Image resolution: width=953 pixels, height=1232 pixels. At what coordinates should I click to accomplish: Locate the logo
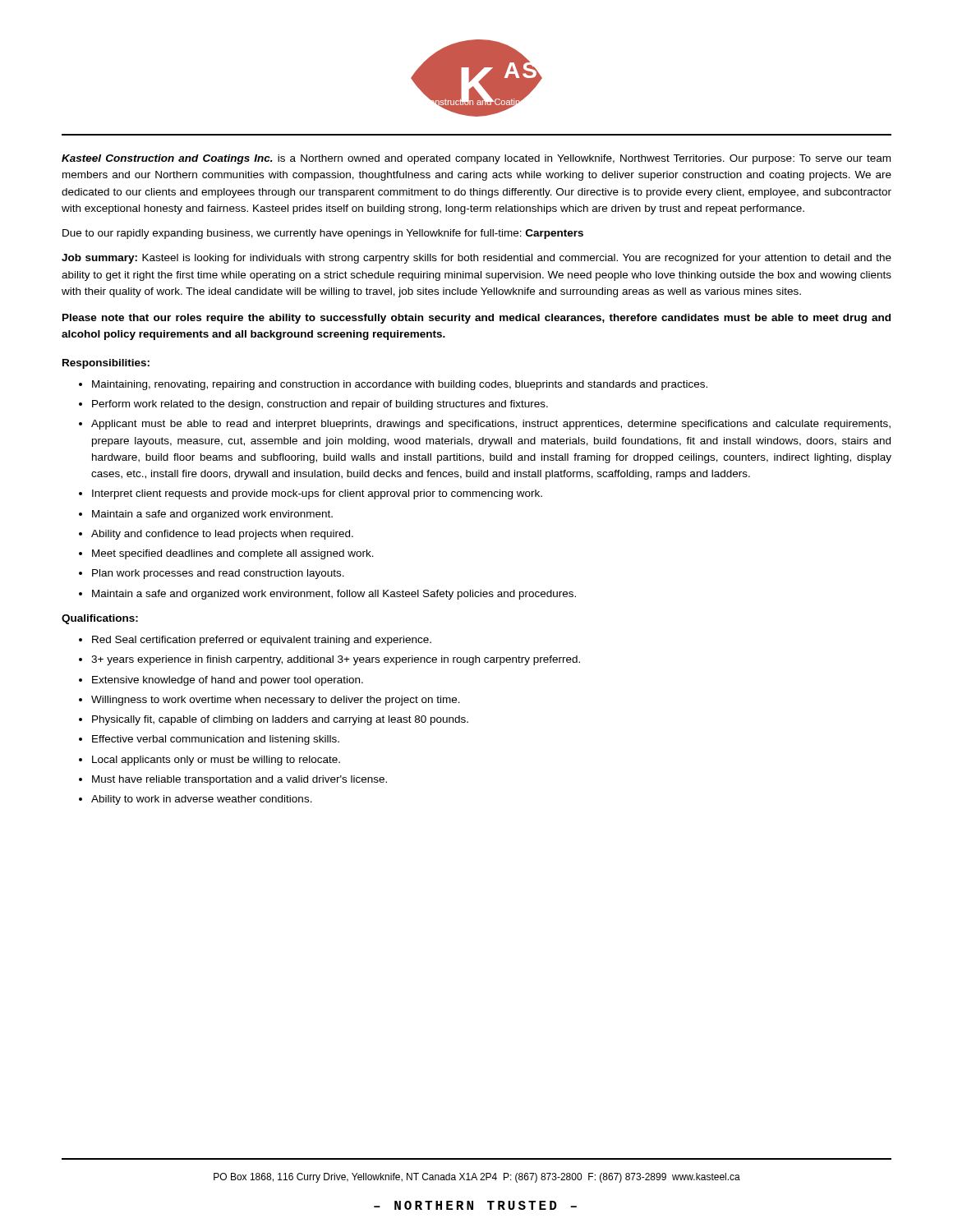point(476,67)
